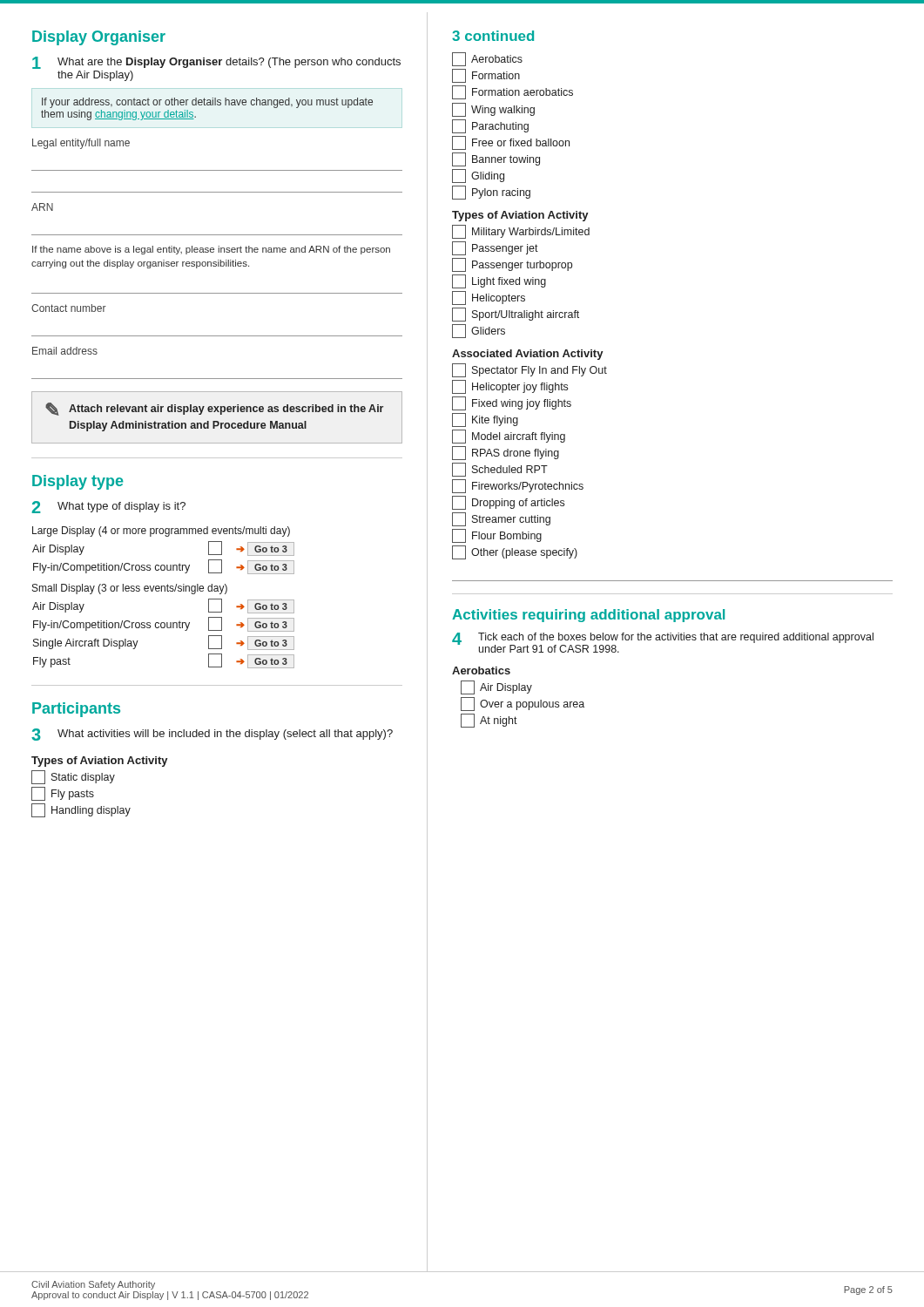Click where it says "Military Warbirds/Limited"
This screenshot has width=924, height=1307.
(521, 232)
